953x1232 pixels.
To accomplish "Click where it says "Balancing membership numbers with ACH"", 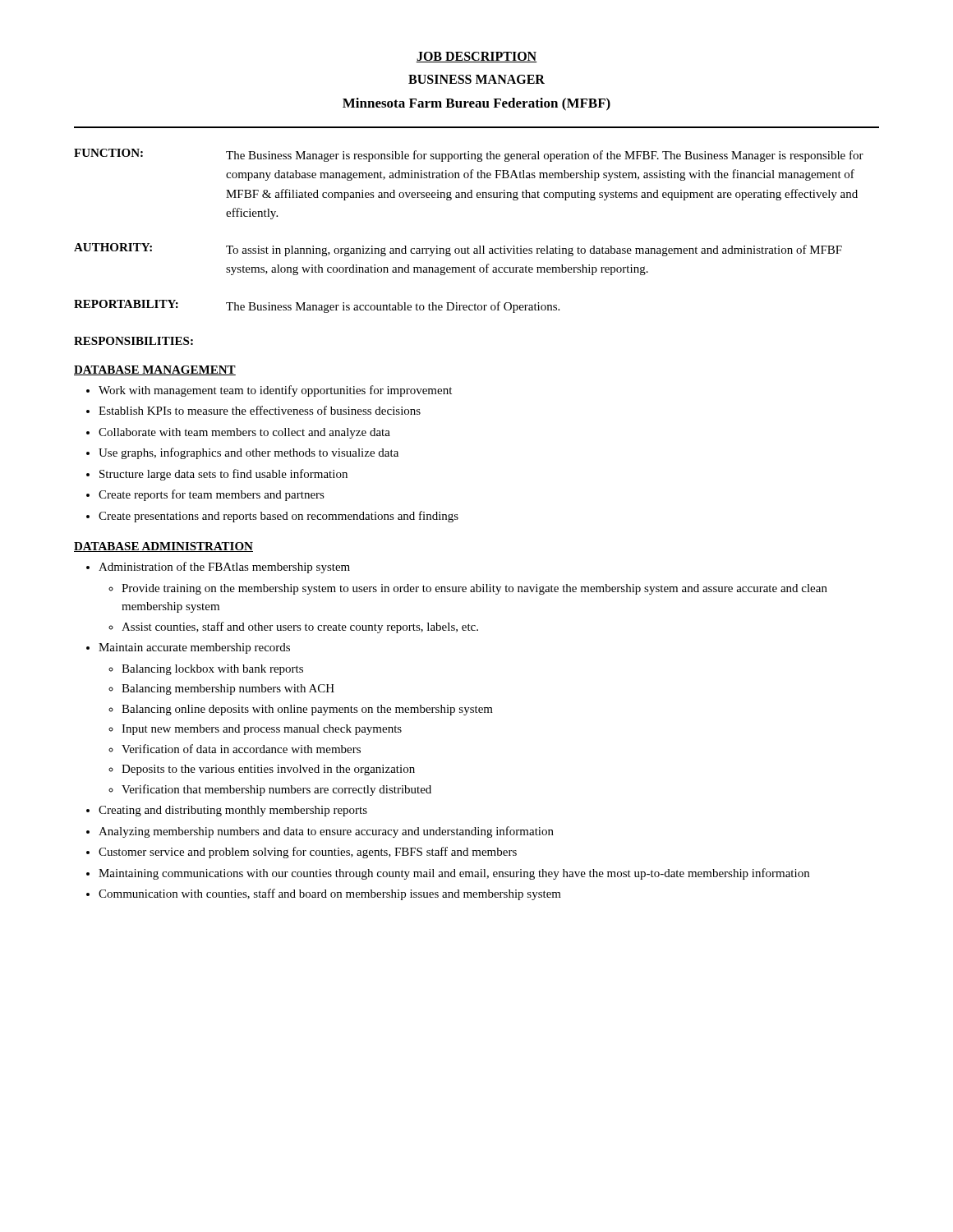I will pyautogui.click(x=228, y=690).
